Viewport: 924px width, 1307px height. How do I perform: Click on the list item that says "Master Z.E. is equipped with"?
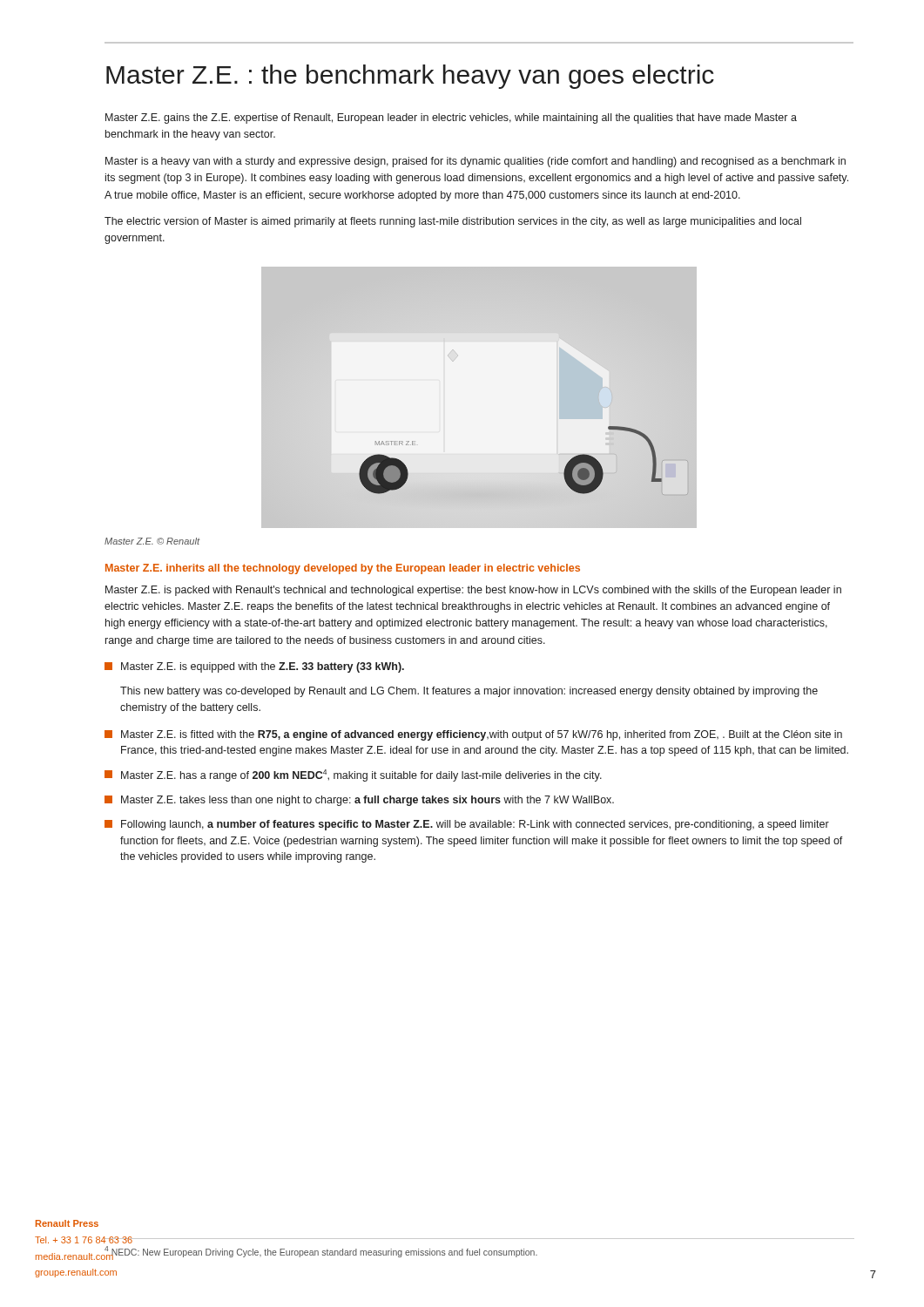tap(254, 667)
